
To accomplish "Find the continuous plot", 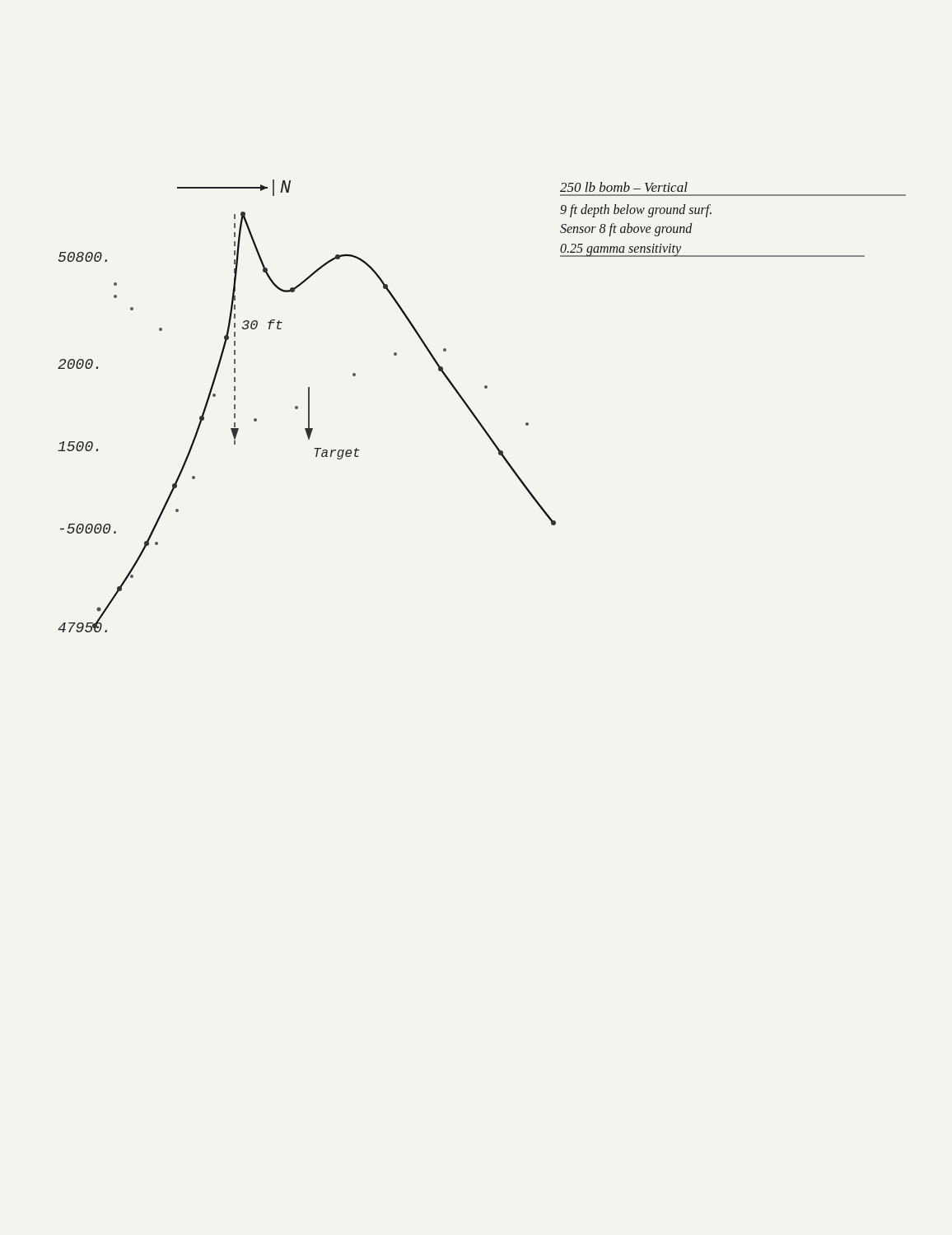I will tap(329, 420).
